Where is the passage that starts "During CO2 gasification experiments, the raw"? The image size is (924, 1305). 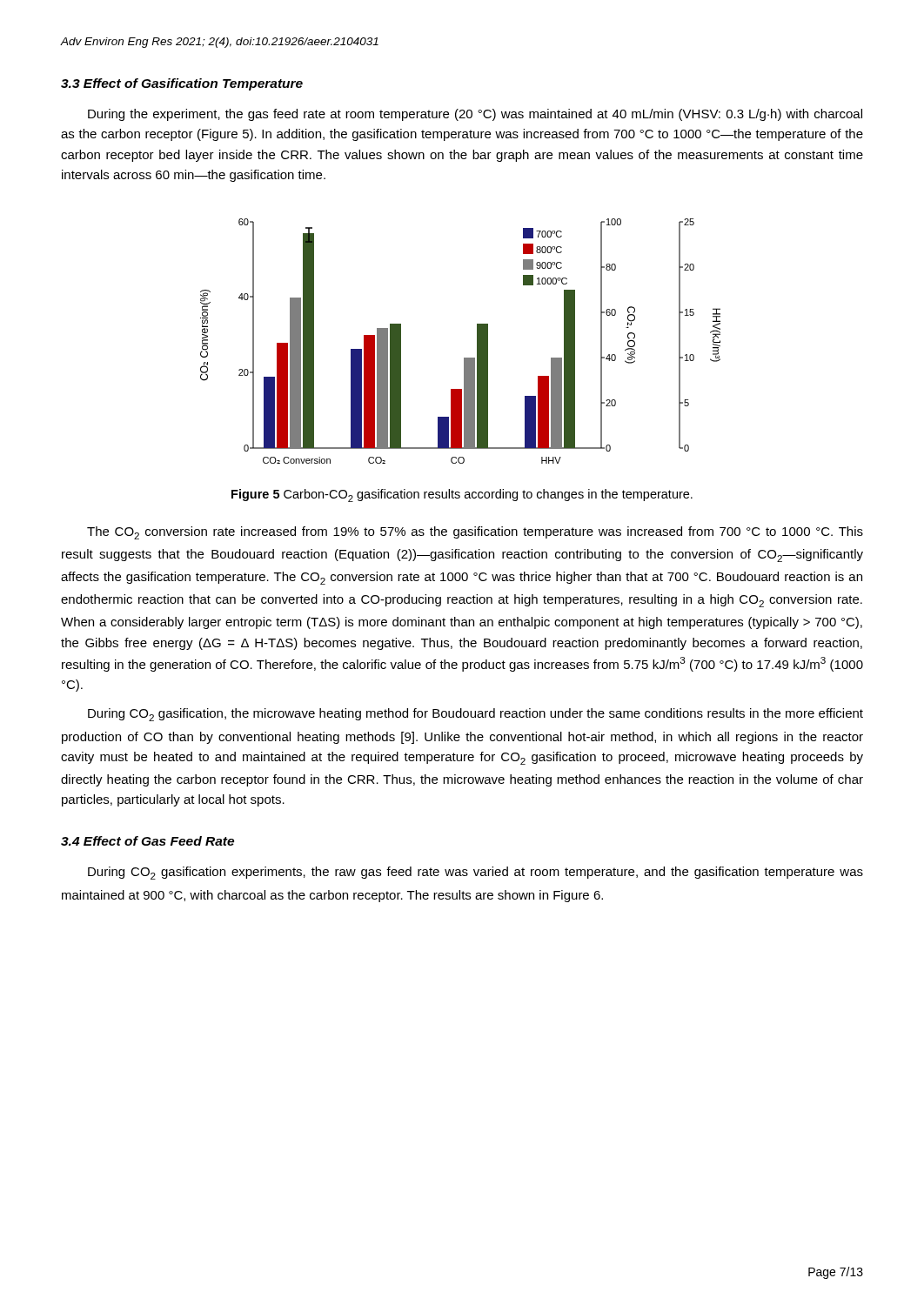click(462, 883)
